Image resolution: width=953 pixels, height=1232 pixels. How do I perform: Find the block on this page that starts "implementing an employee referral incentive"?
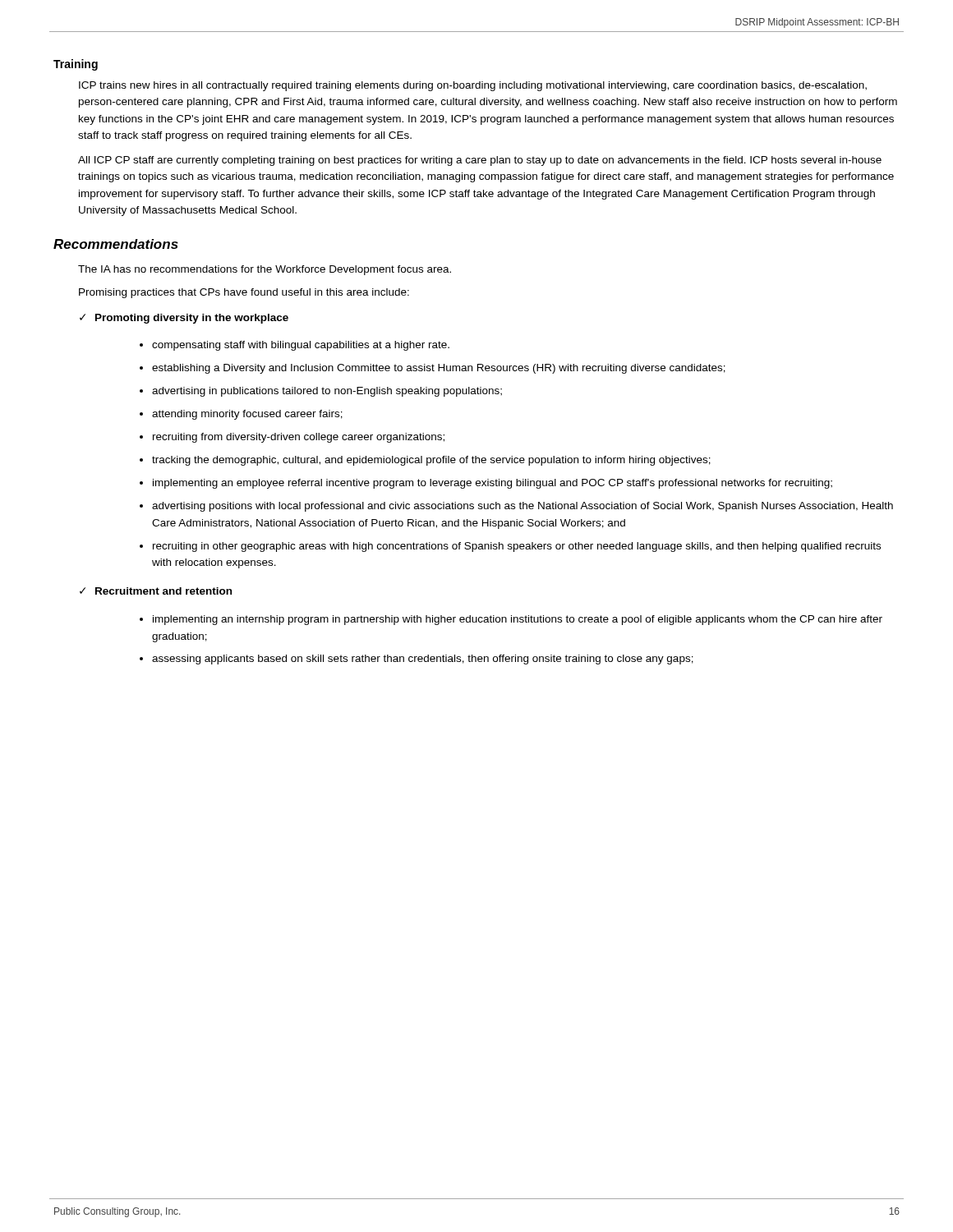coord(493,482)
